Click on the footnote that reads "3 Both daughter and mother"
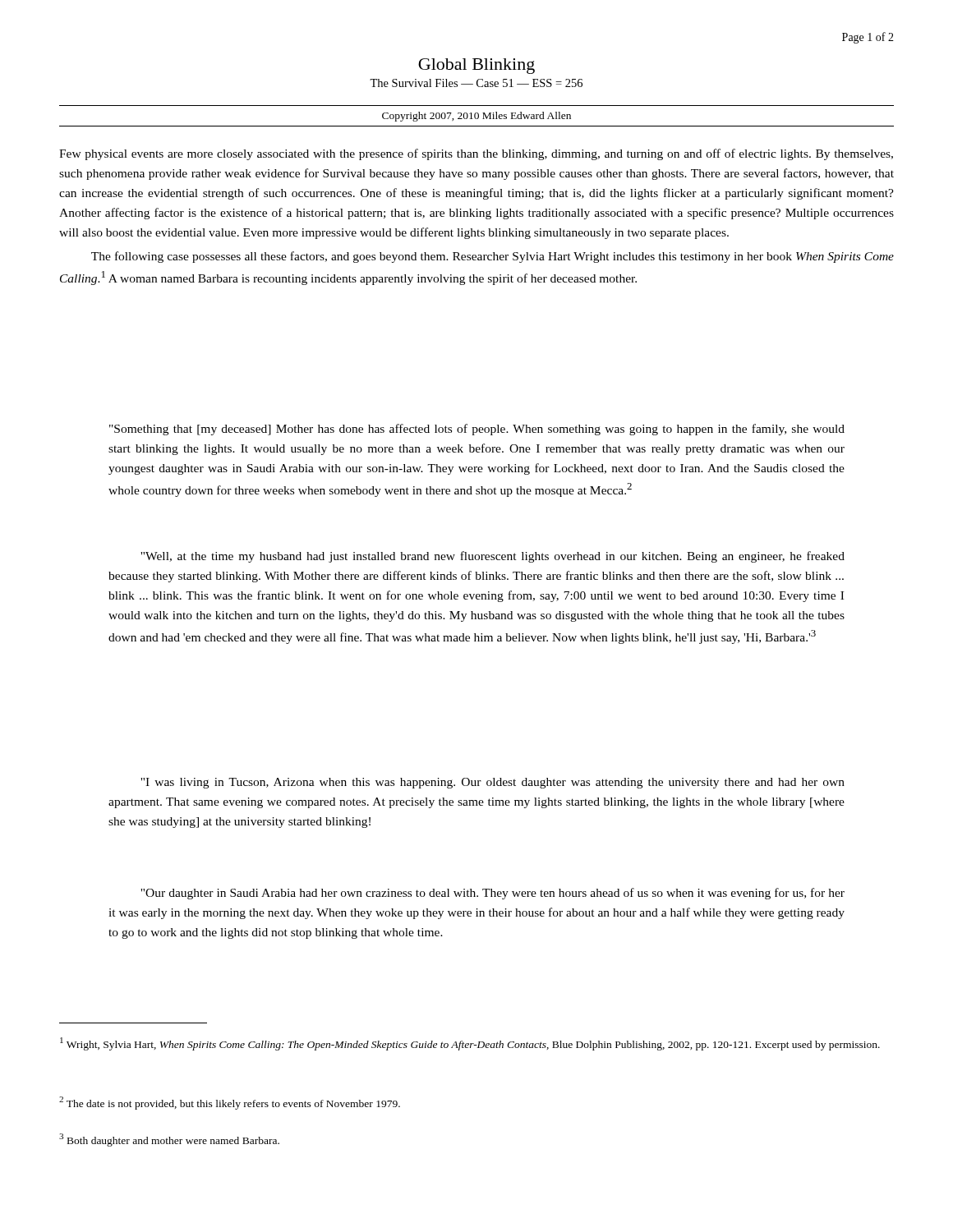 pyautogui.click(x=169, y=1140)
